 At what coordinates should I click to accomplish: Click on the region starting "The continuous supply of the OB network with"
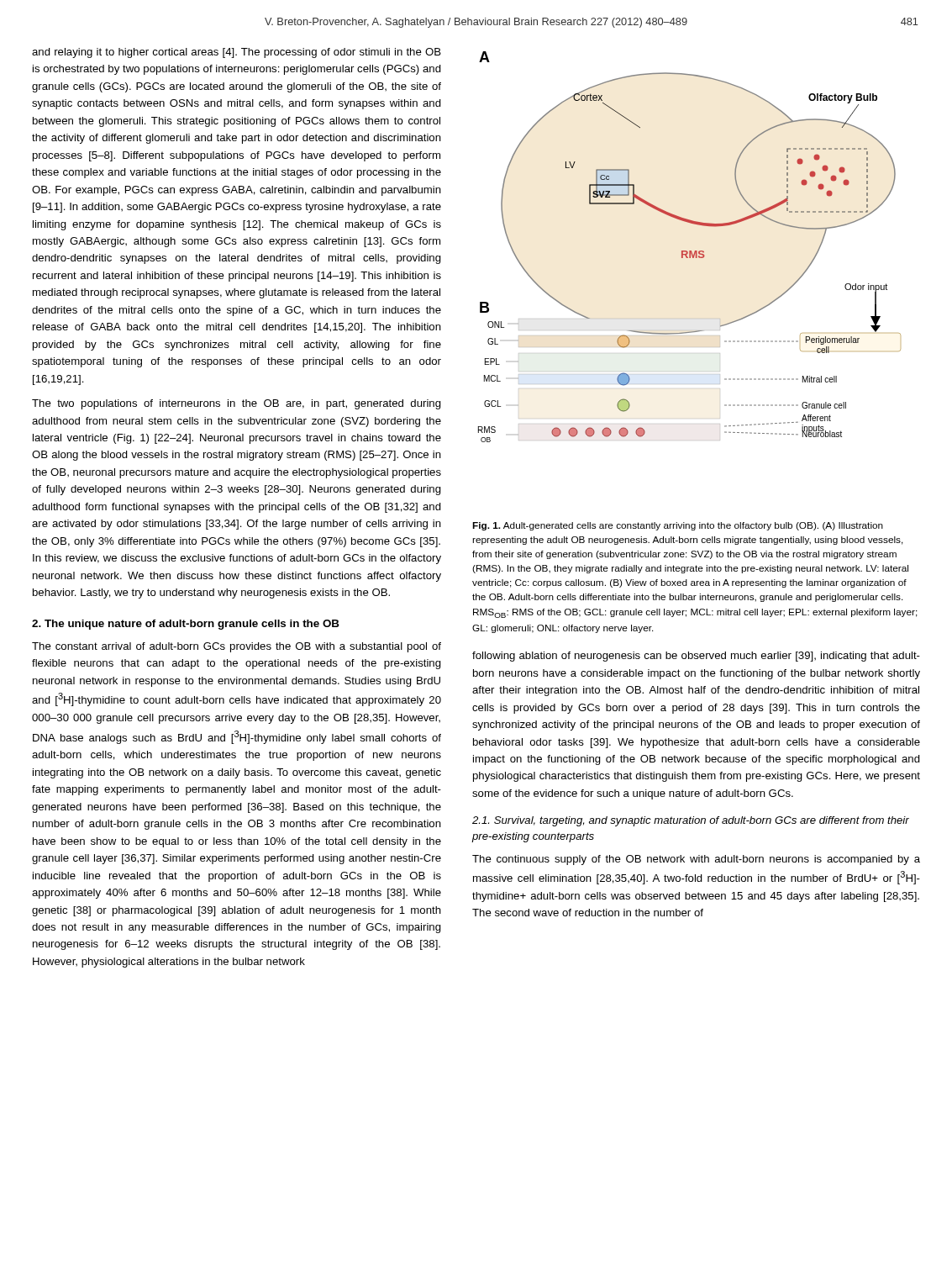[696, 886]
